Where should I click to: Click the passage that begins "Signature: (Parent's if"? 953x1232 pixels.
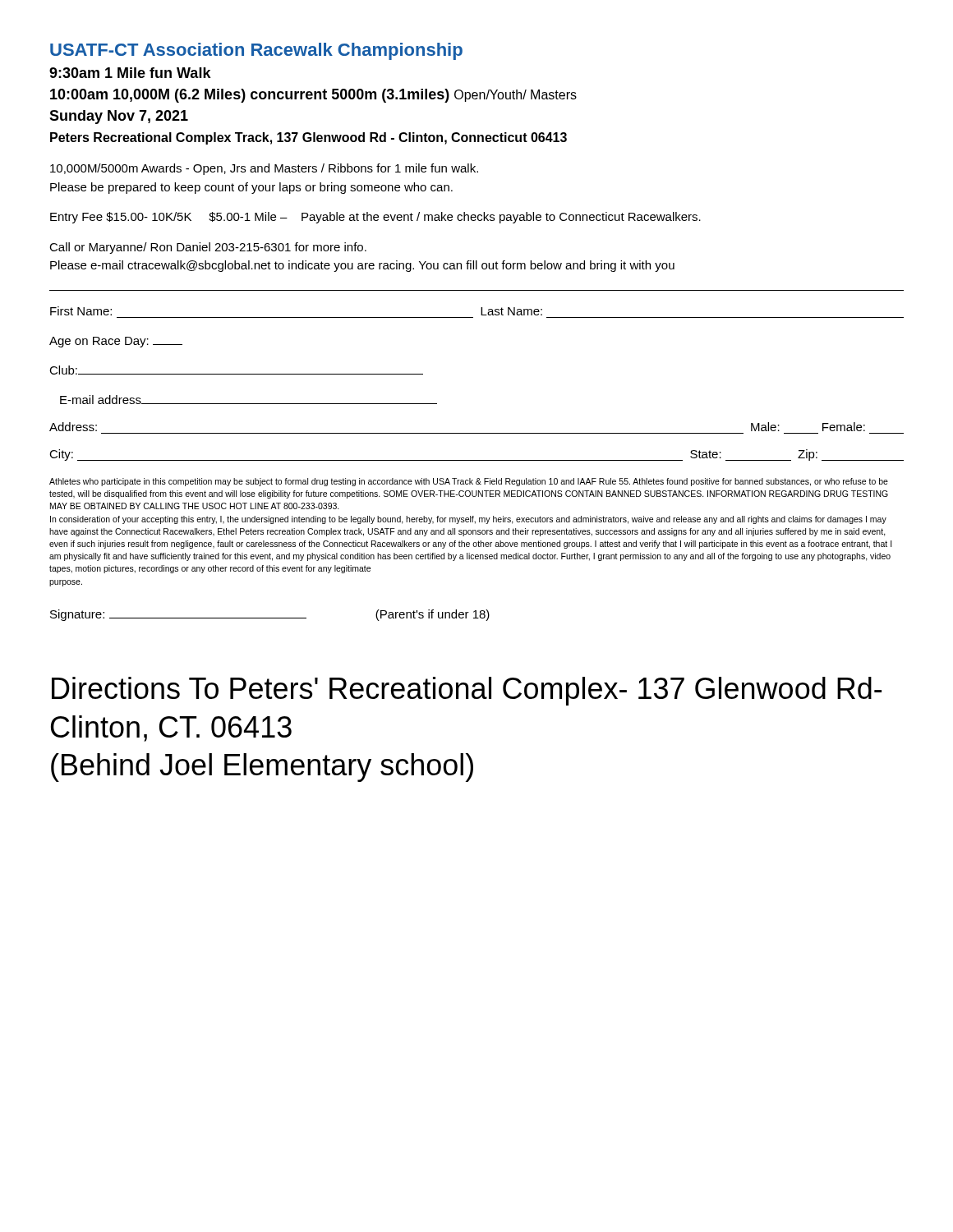coord(270,612)
